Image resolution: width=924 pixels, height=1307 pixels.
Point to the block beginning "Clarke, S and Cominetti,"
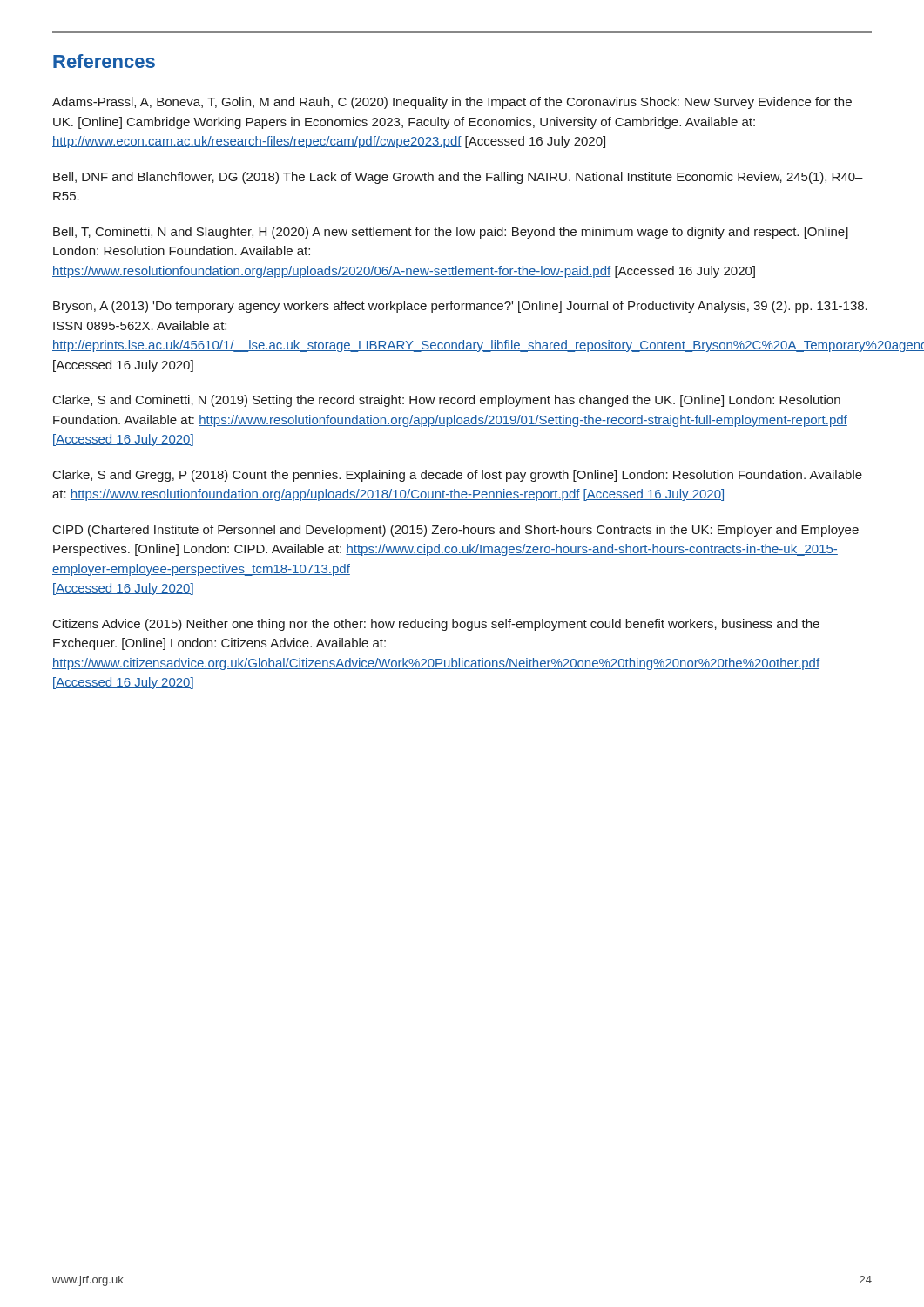point(450,419)
